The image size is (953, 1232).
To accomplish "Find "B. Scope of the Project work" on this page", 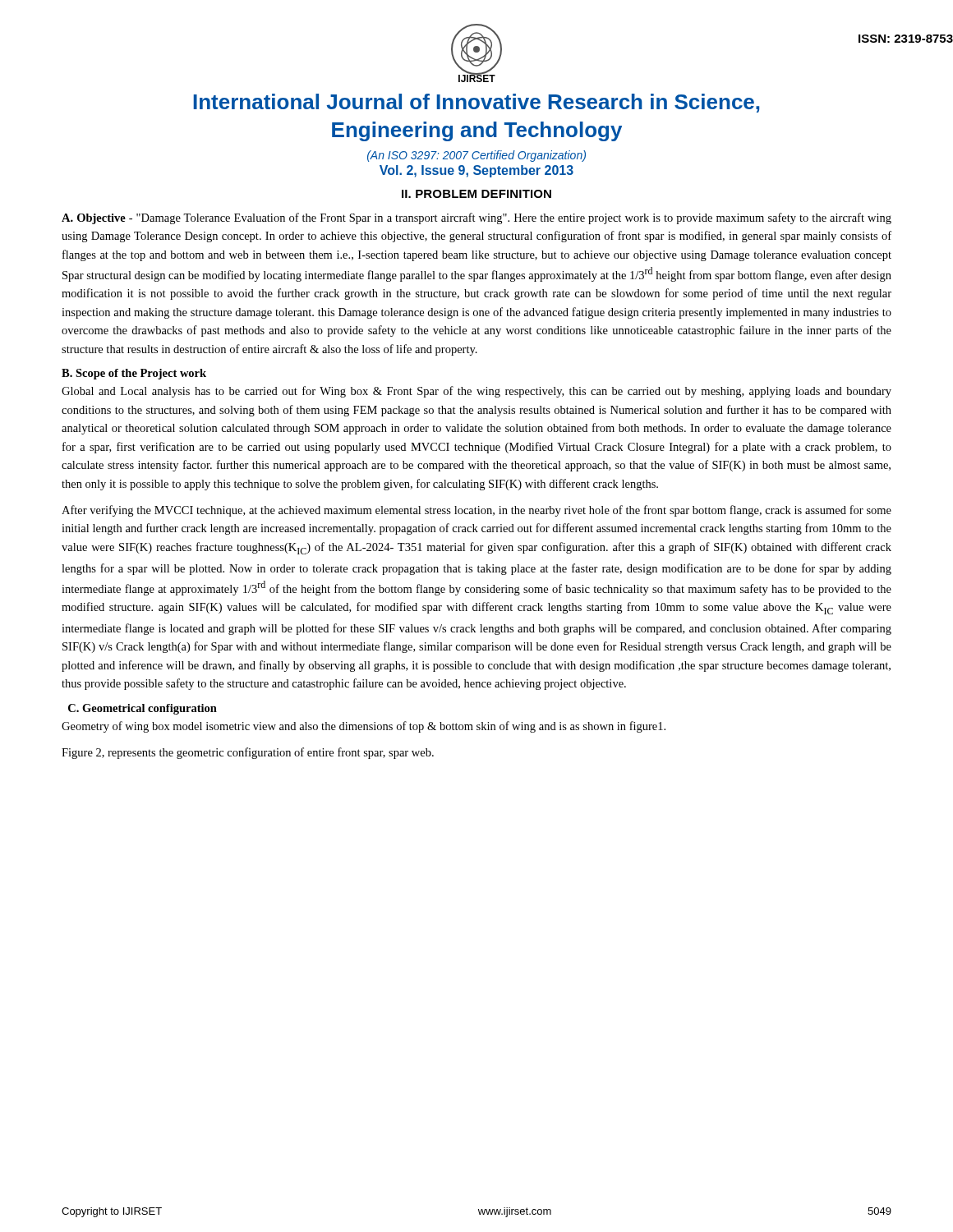I will [134, 373].
